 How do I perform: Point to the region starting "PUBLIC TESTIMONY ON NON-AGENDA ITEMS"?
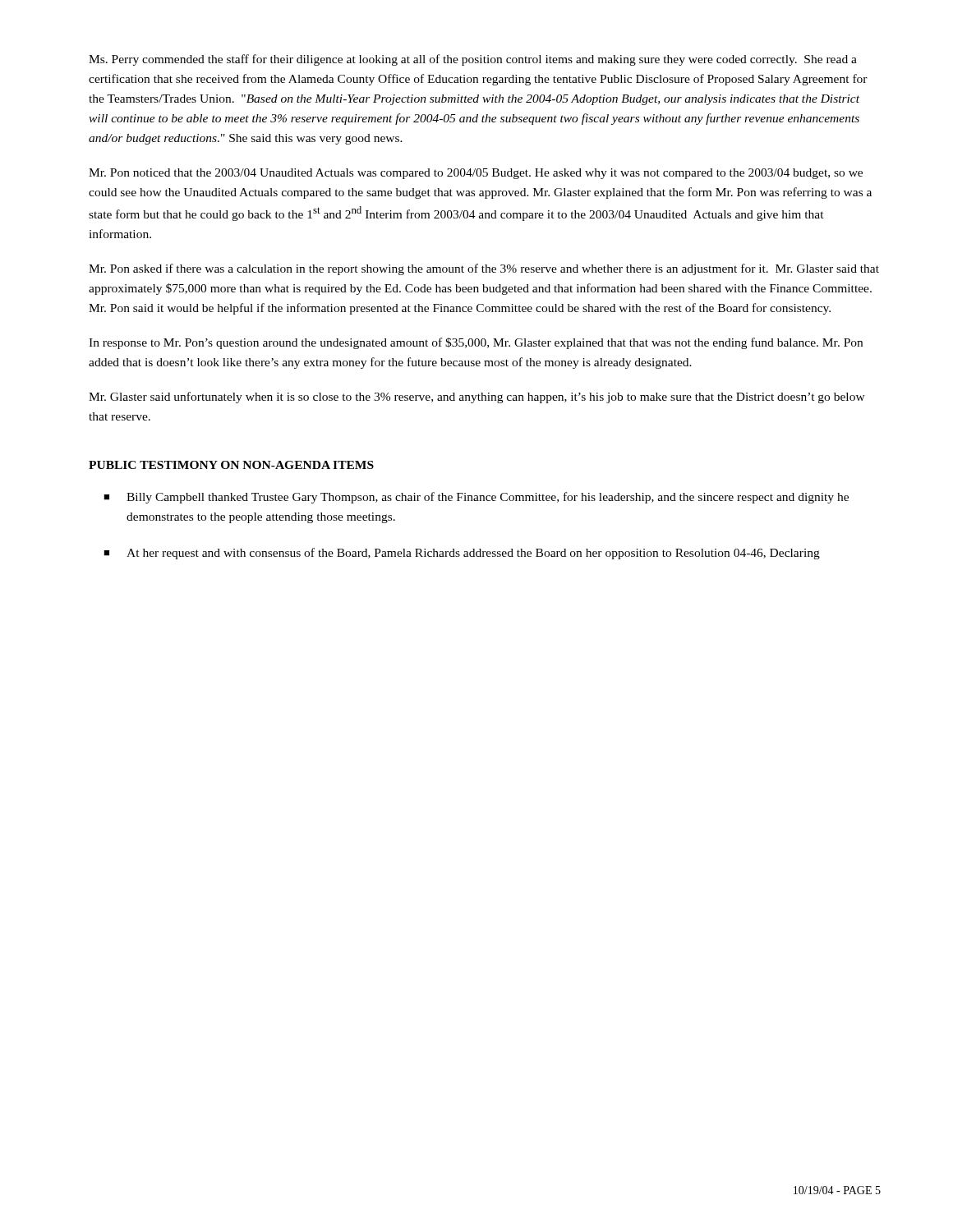231,465
